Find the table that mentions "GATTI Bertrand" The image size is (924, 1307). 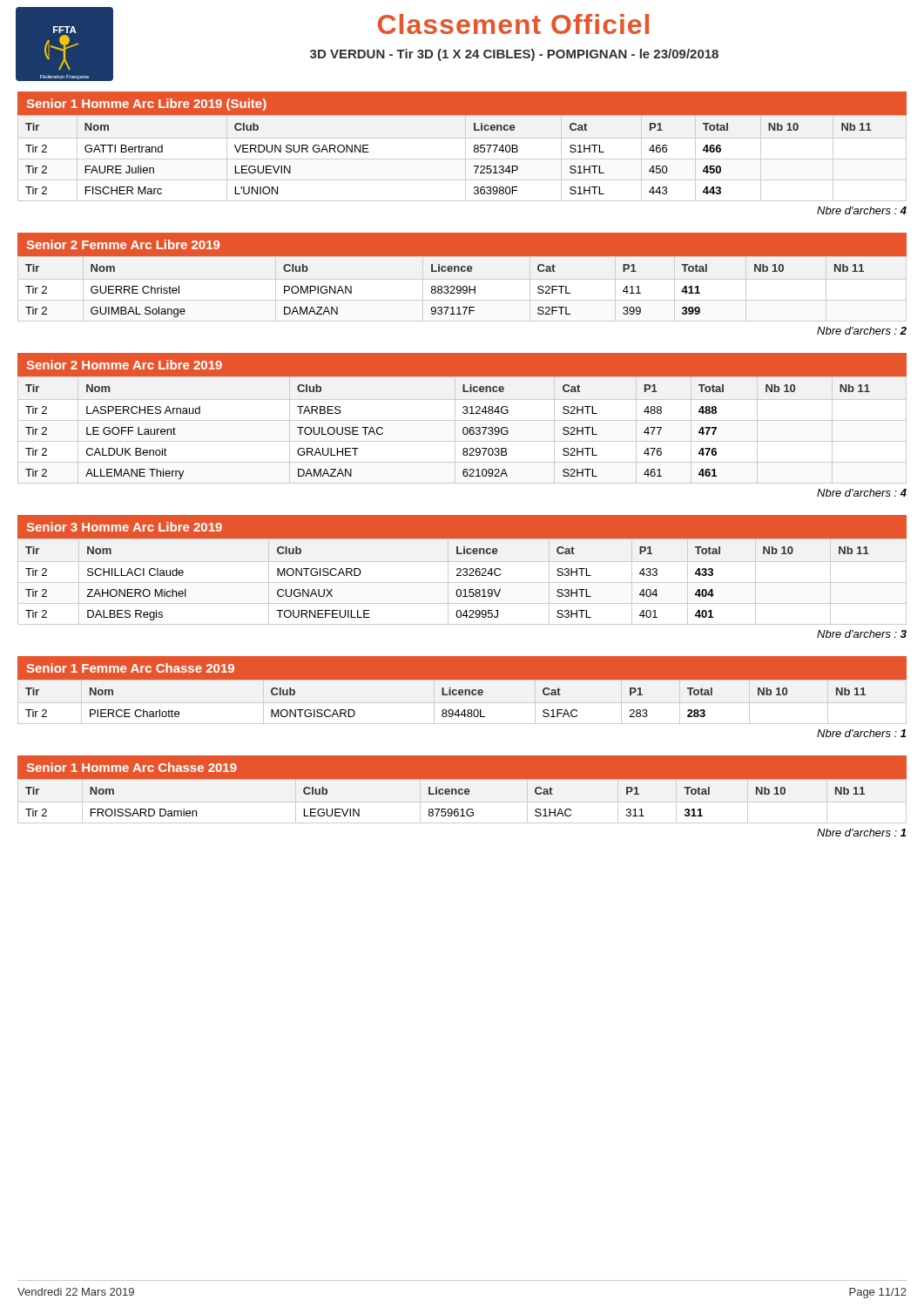click(462, 158)
